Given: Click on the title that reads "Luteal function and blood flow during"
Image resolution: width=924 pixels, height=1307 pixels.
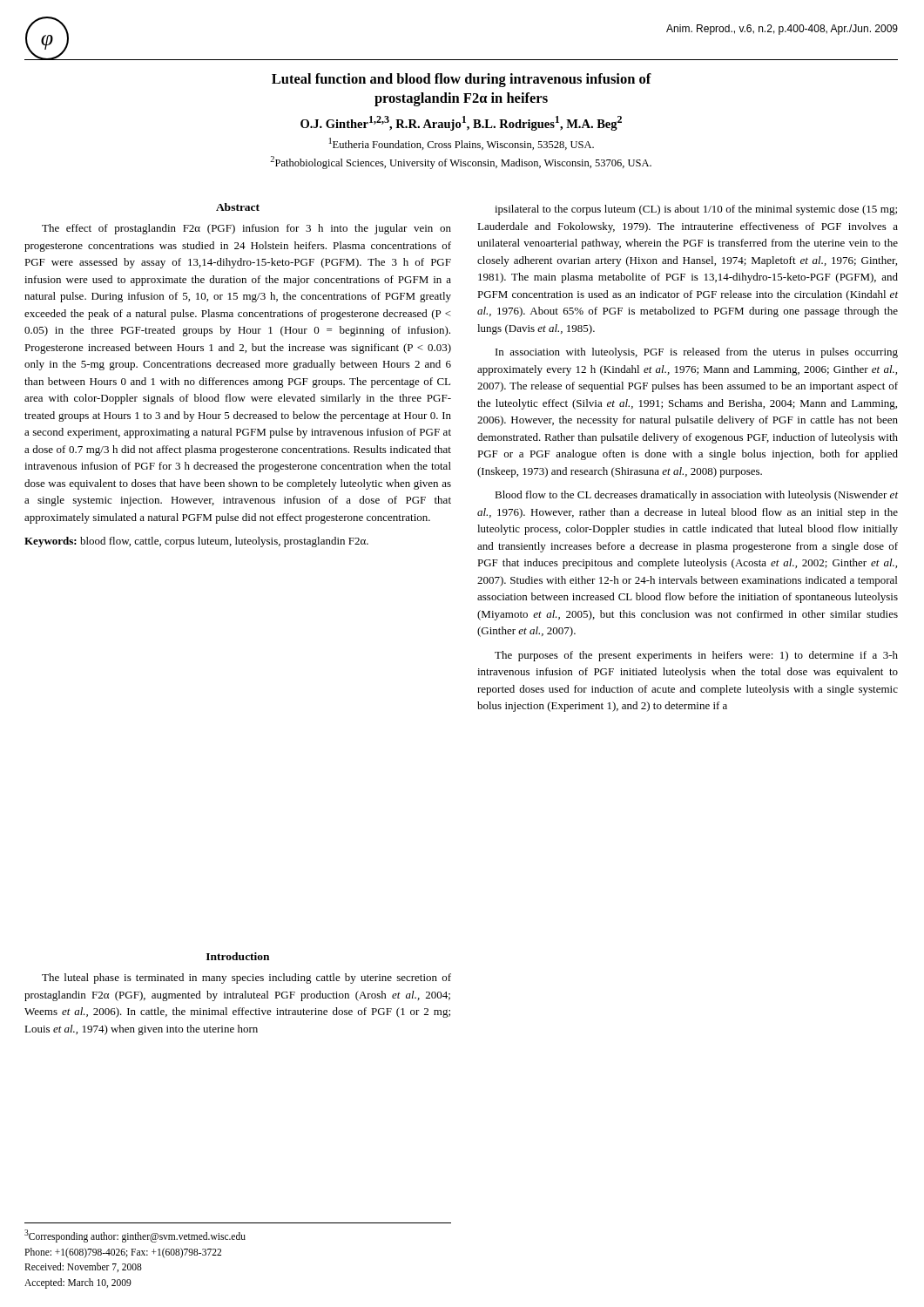Looking at the screenshot, I should pyautogui.click(x=461, y=89).
